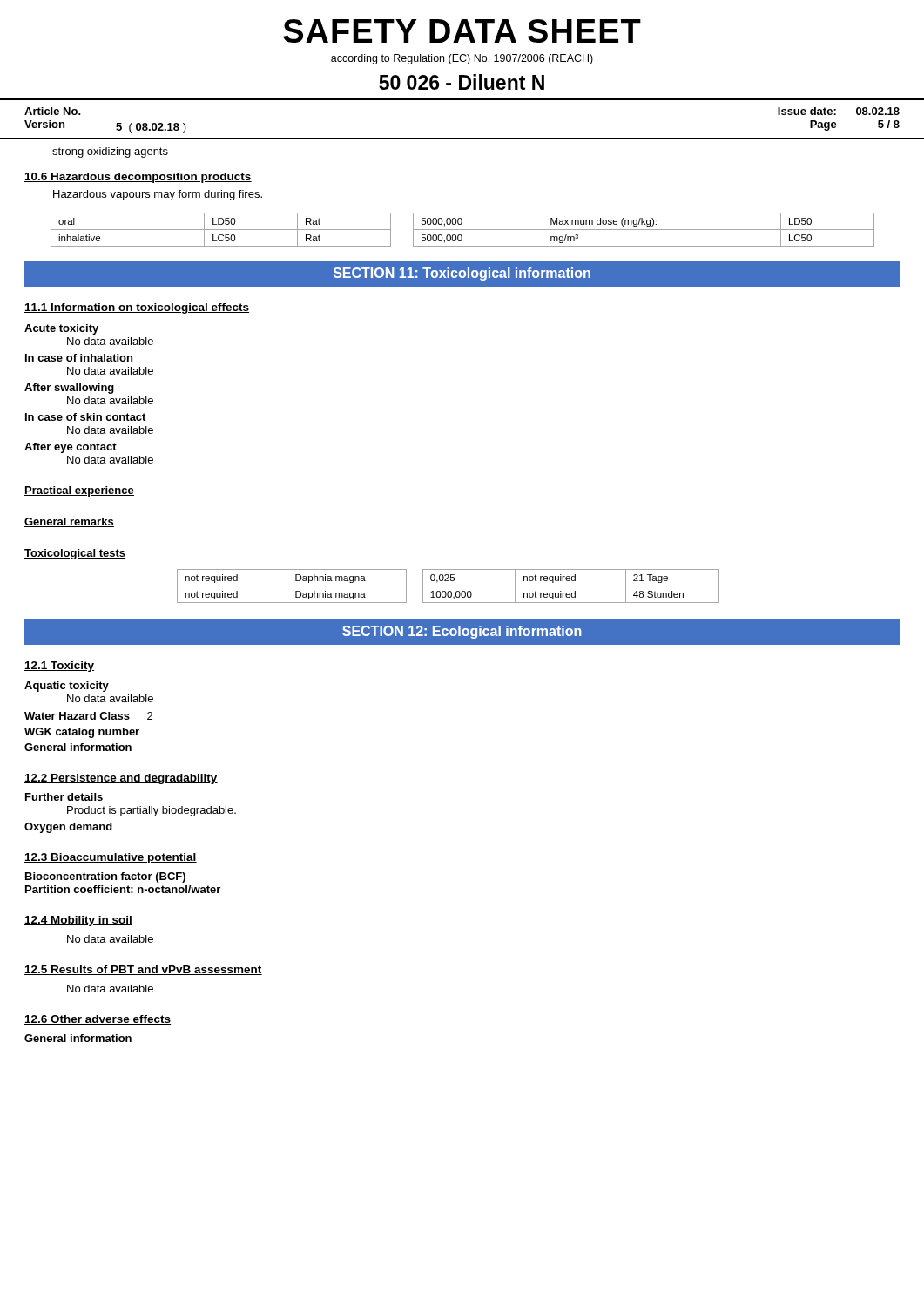Locate the text "In case of inhalation No data available"
This screenshot has width=924, height=1307.
click(79, 358)
